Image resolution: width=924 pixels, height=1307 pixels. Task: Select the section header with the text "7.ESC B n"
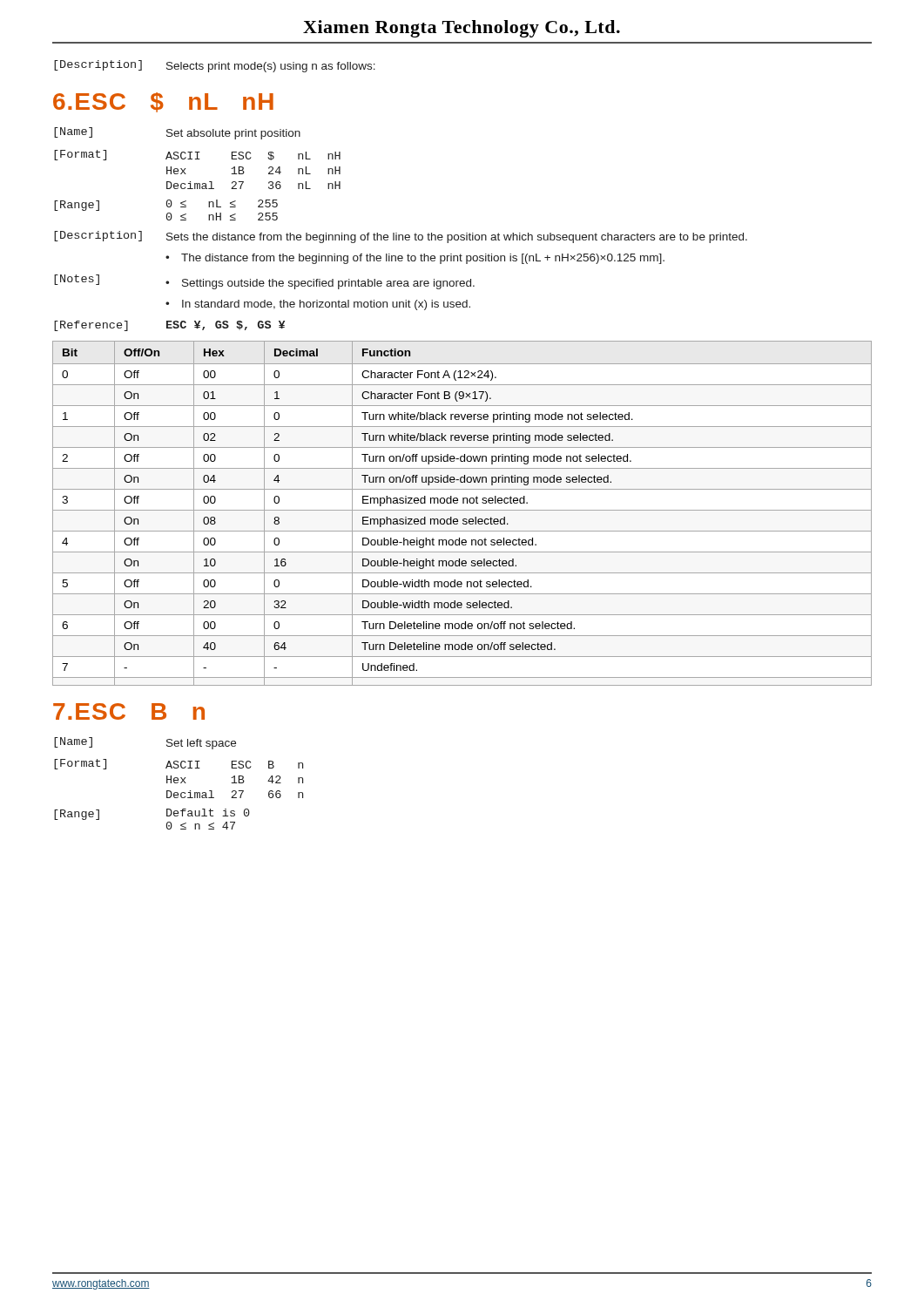[130, 711]
